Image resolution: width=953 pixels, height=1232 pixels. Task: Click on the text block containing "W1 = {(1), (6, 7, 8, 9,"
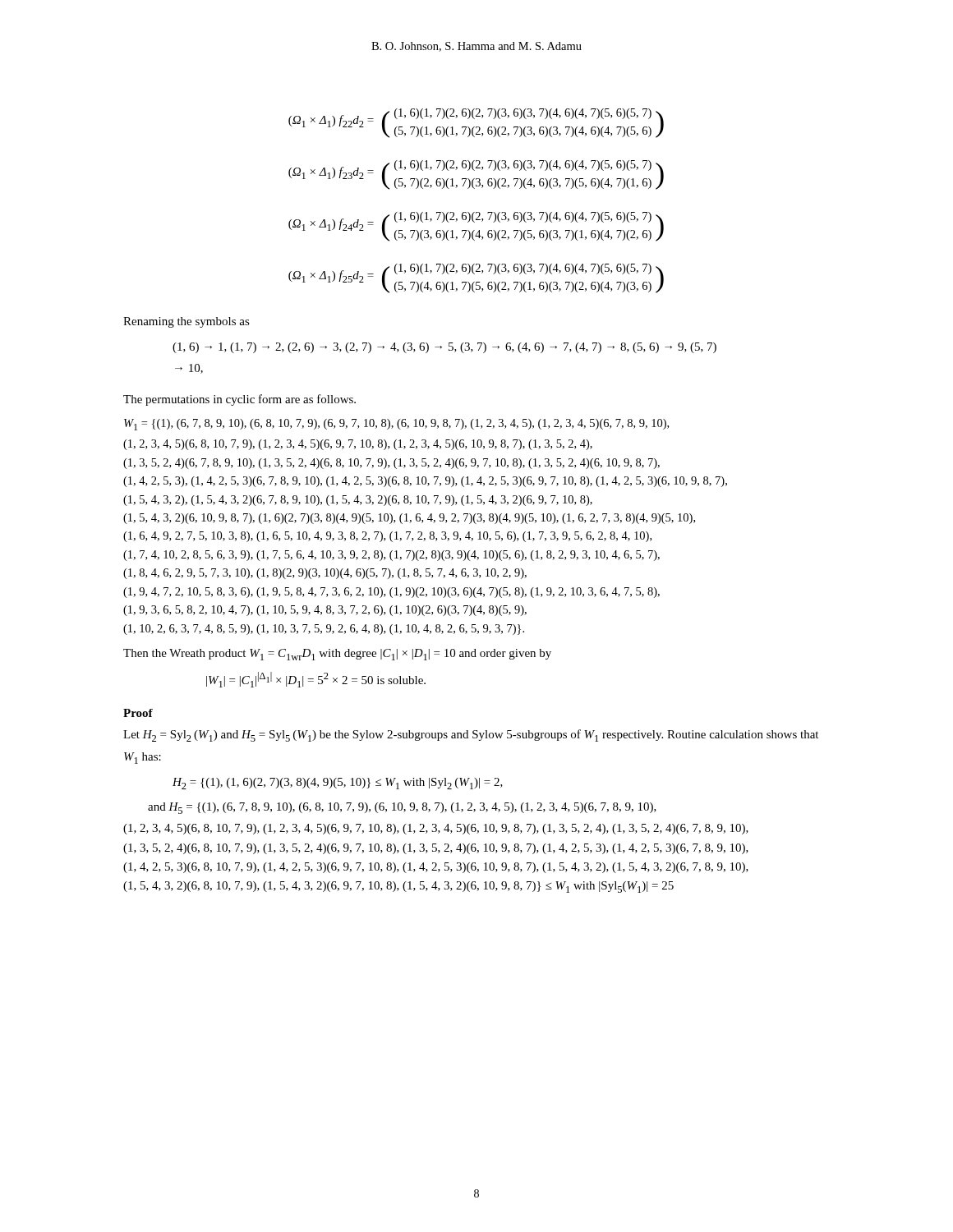tap(425, 525)
